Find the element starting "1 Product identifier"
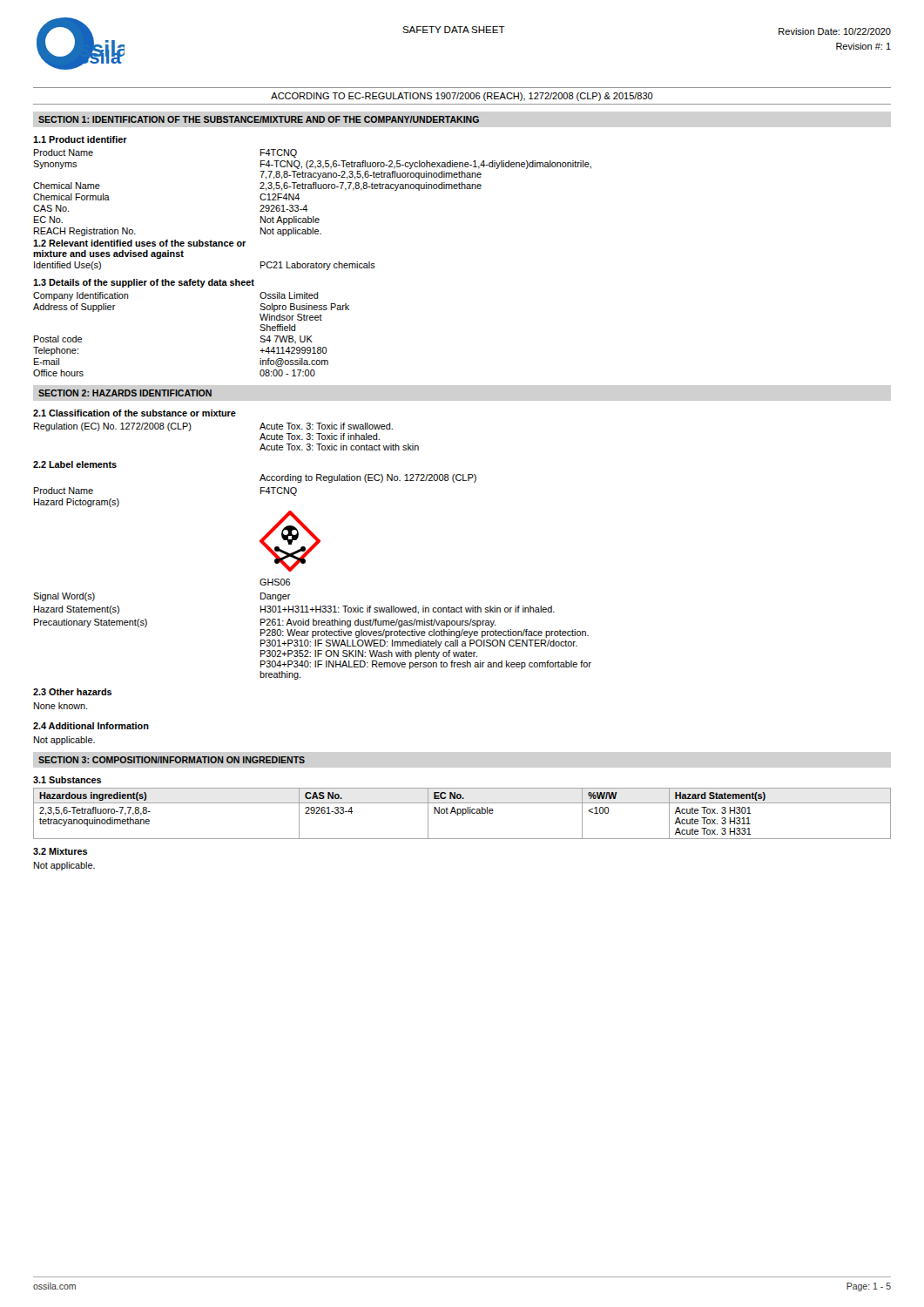This screenshot has height=1307, width=924. click(x=80, y=139)
